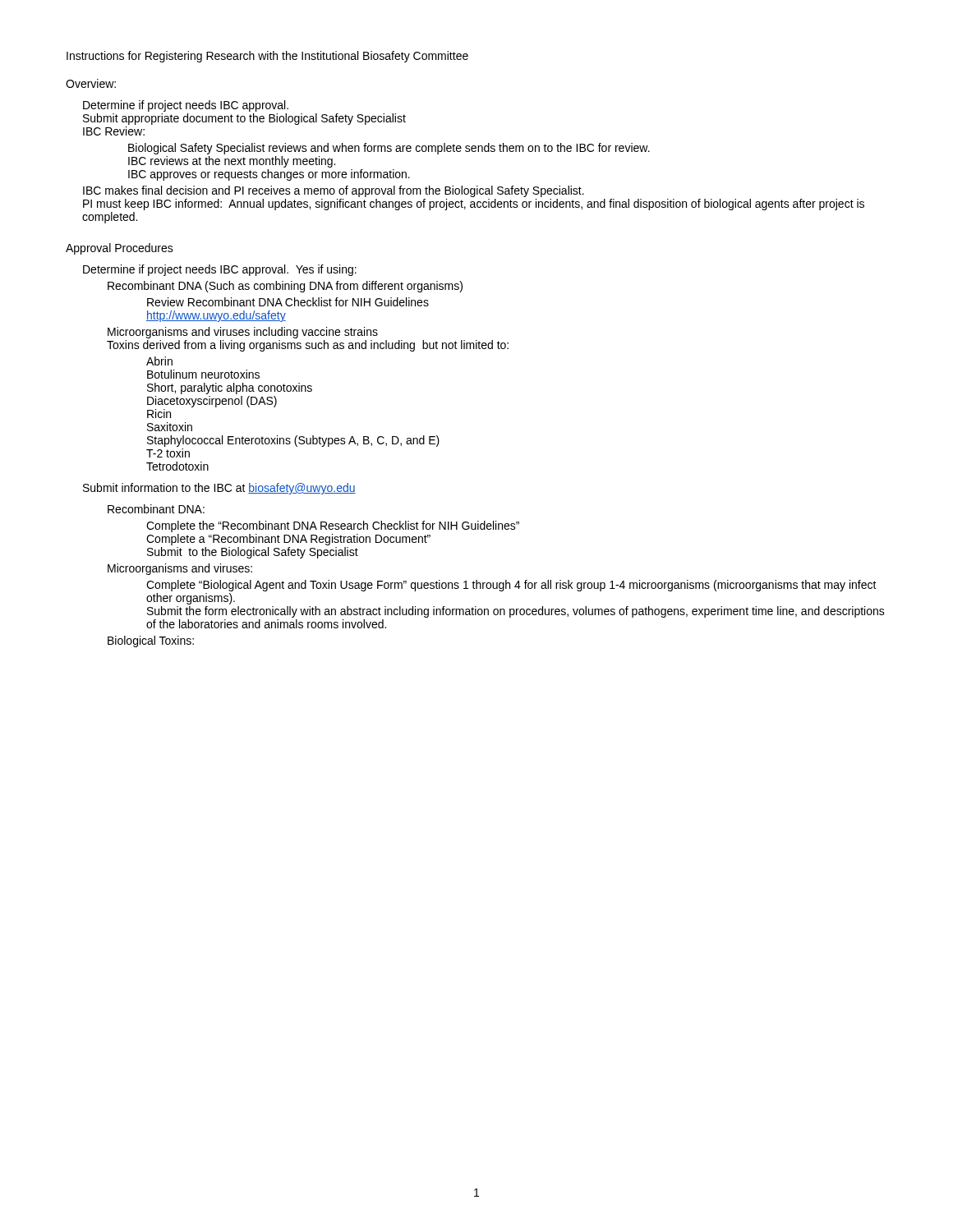Find the passage starting "Submit the form electronically"
The image size is (953, 1232).
tap(517, 618)
